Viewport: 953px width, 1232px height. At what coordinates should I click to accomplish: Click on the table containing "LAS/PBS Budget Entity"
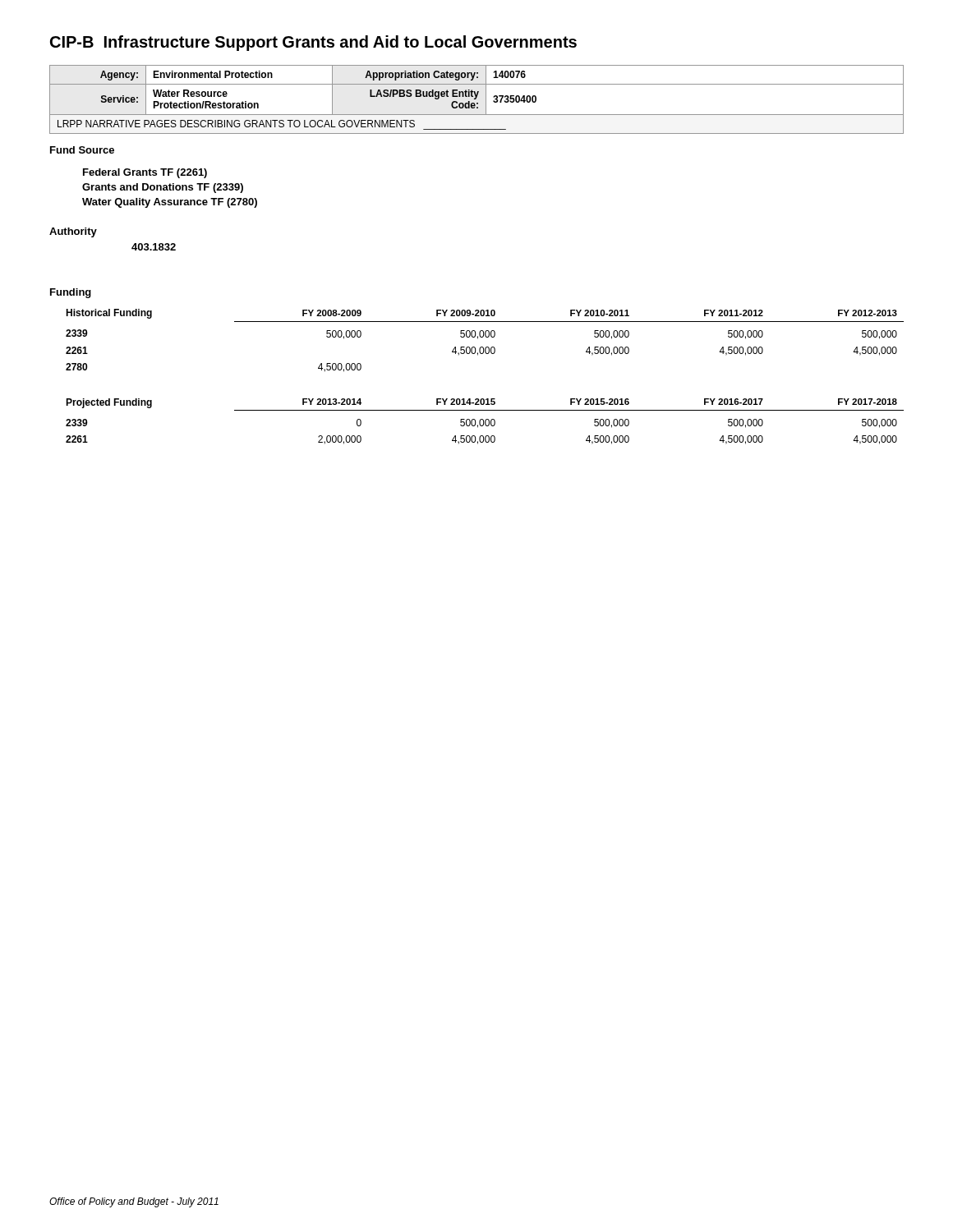pos(476,99)
